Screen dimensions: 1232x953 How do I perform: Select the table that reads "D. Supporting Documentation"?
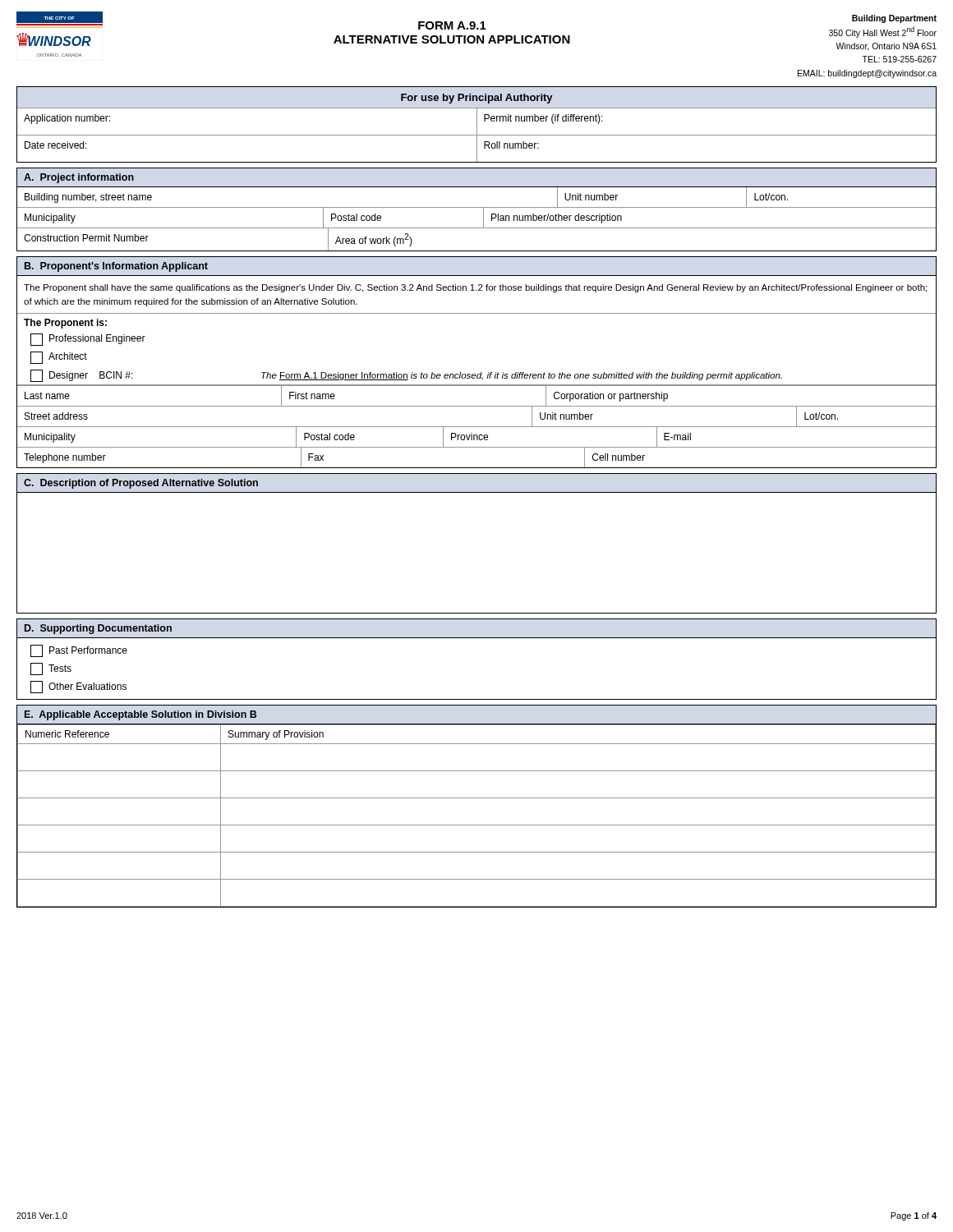pos(476,659)
